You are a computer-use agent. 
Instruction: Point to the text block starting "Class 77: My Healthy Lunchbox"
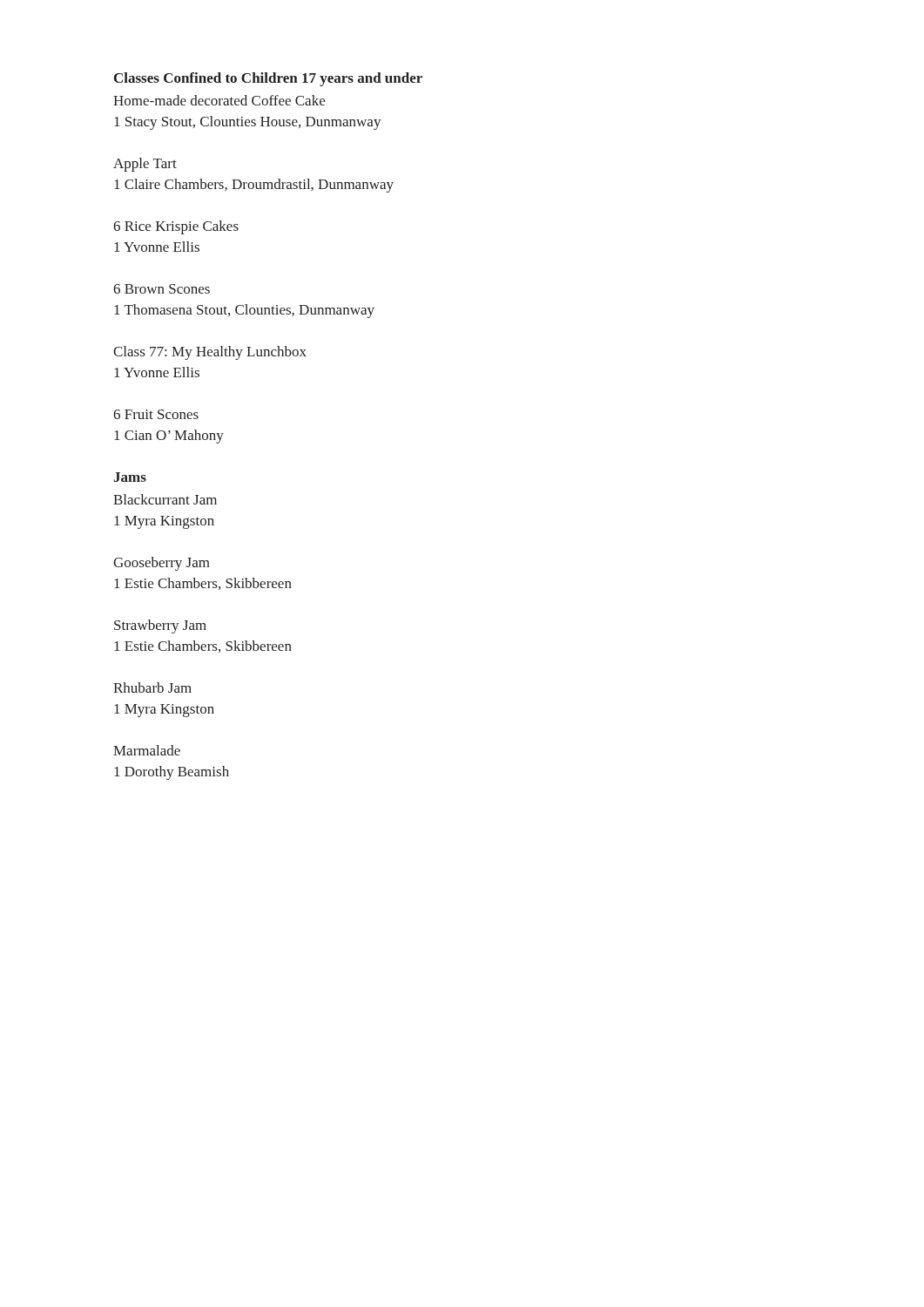point(210,352)
